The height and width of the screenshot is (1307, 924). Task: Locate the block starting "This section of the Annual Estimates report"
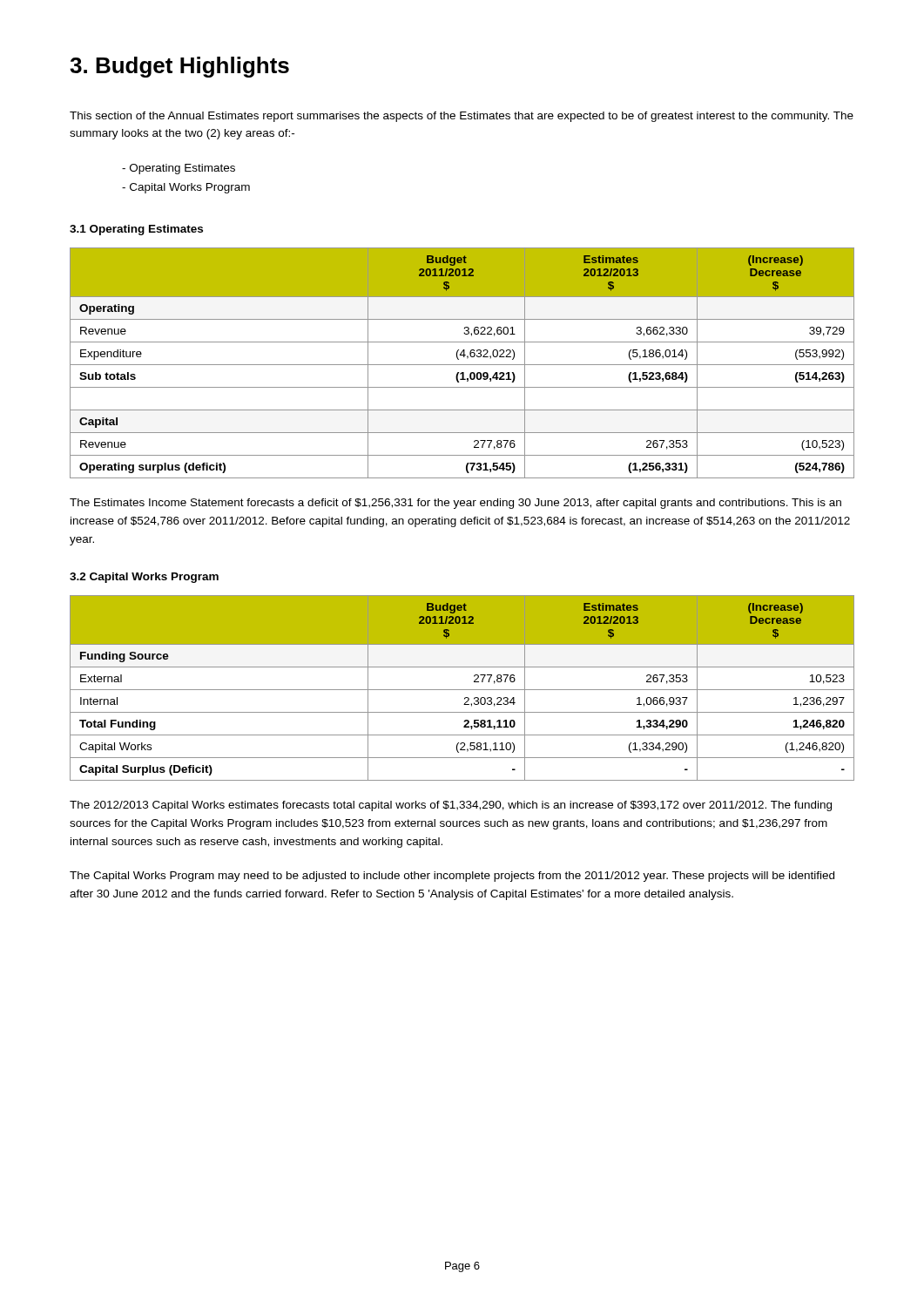tap(462, 124)
